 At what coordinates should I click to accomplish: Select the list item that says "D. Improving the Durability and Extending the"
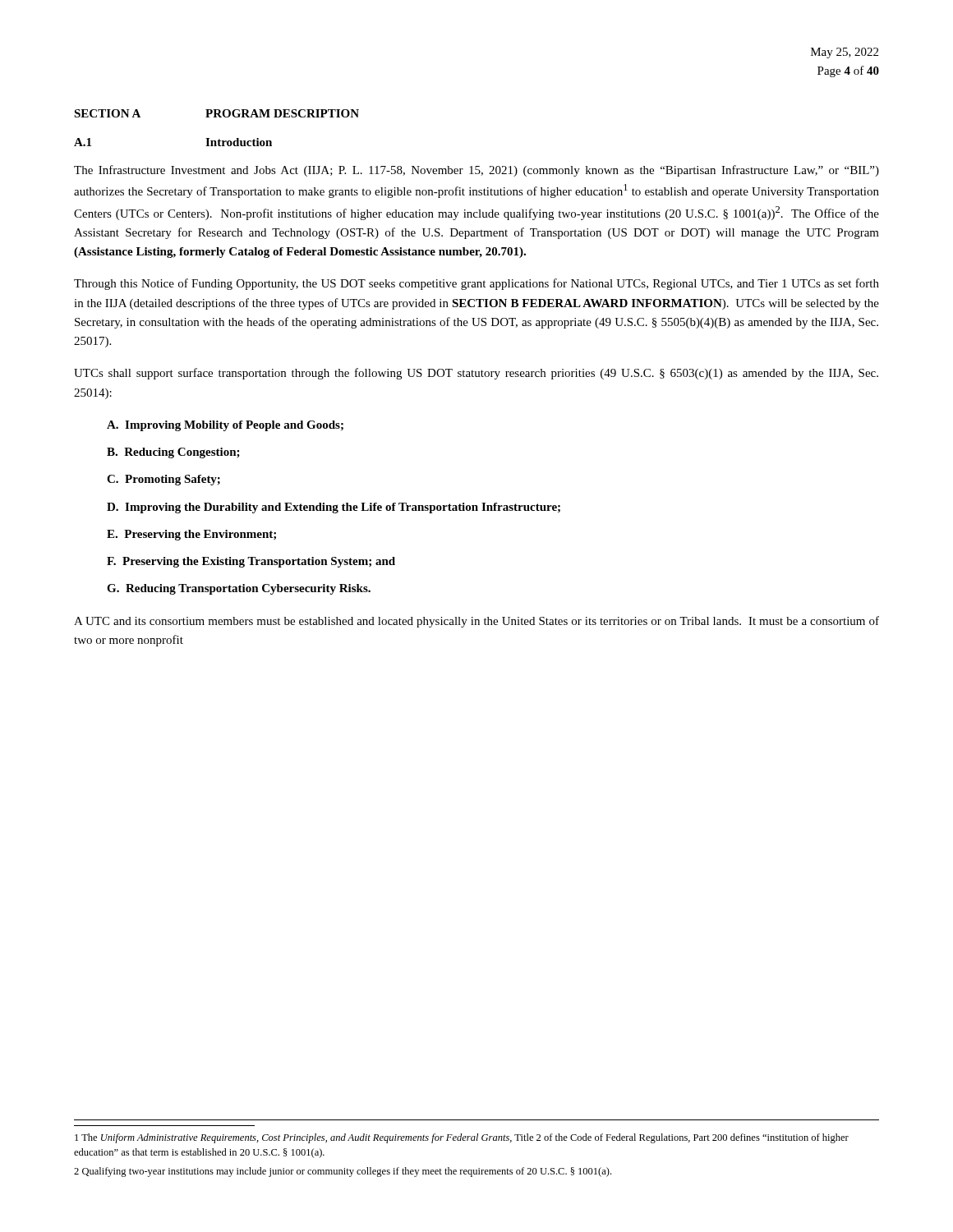pyautogui.click(x=334, y=506)
